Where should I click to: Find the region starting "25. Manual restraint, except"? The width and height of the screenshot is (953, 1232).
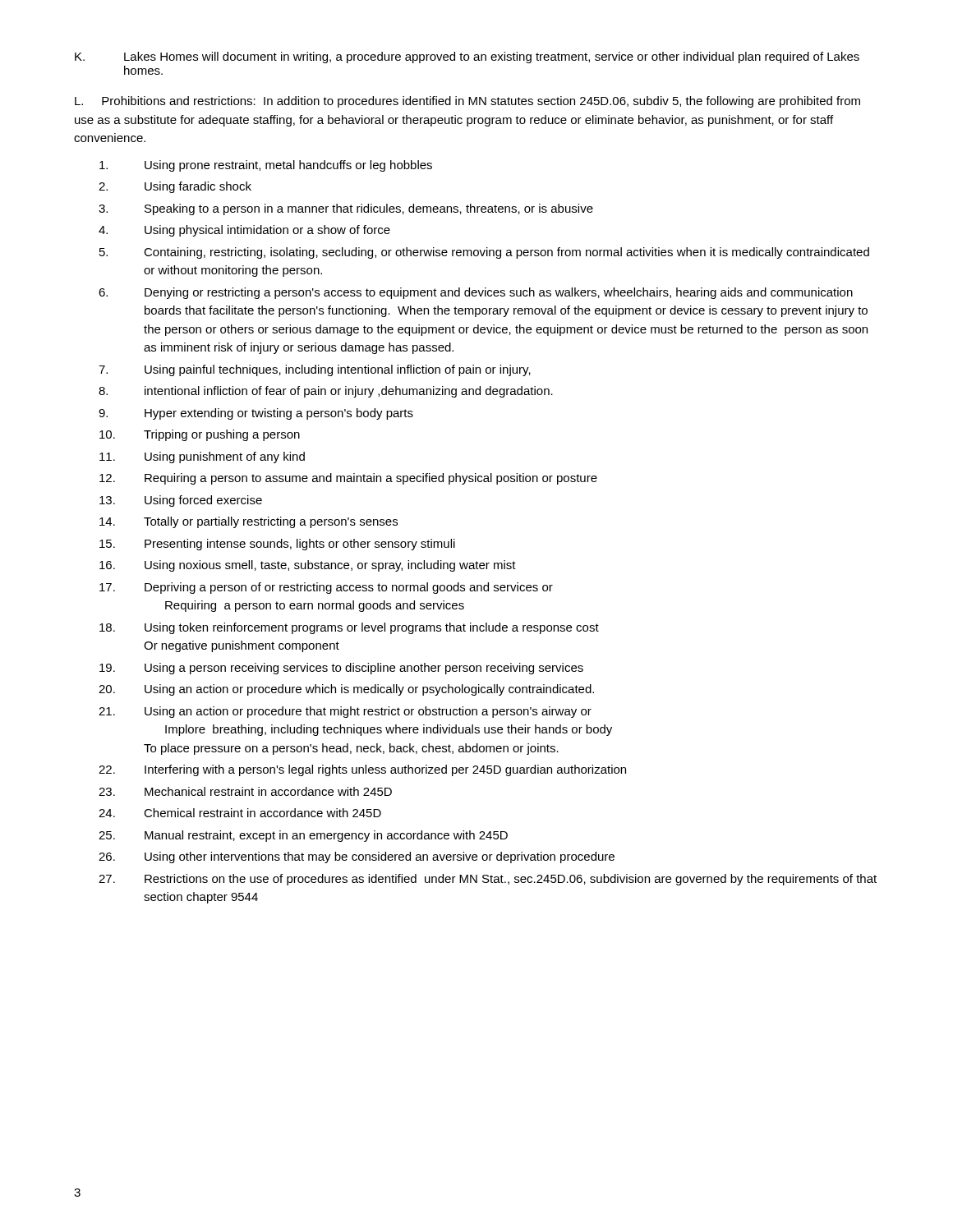[x=476, y=835]
